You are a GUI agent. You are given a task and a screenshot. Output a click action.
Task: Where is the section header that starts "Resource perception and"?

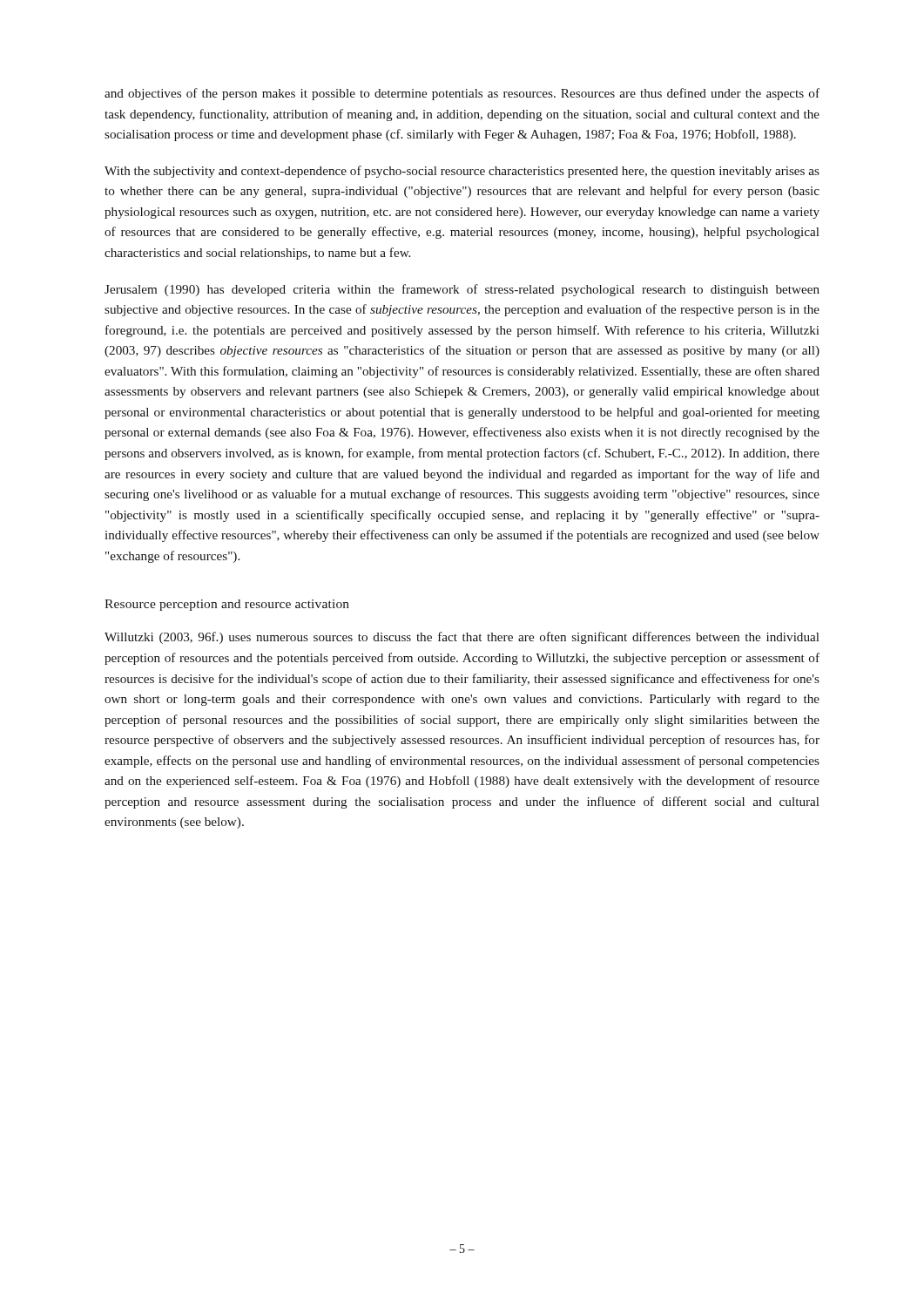point(227,604)
